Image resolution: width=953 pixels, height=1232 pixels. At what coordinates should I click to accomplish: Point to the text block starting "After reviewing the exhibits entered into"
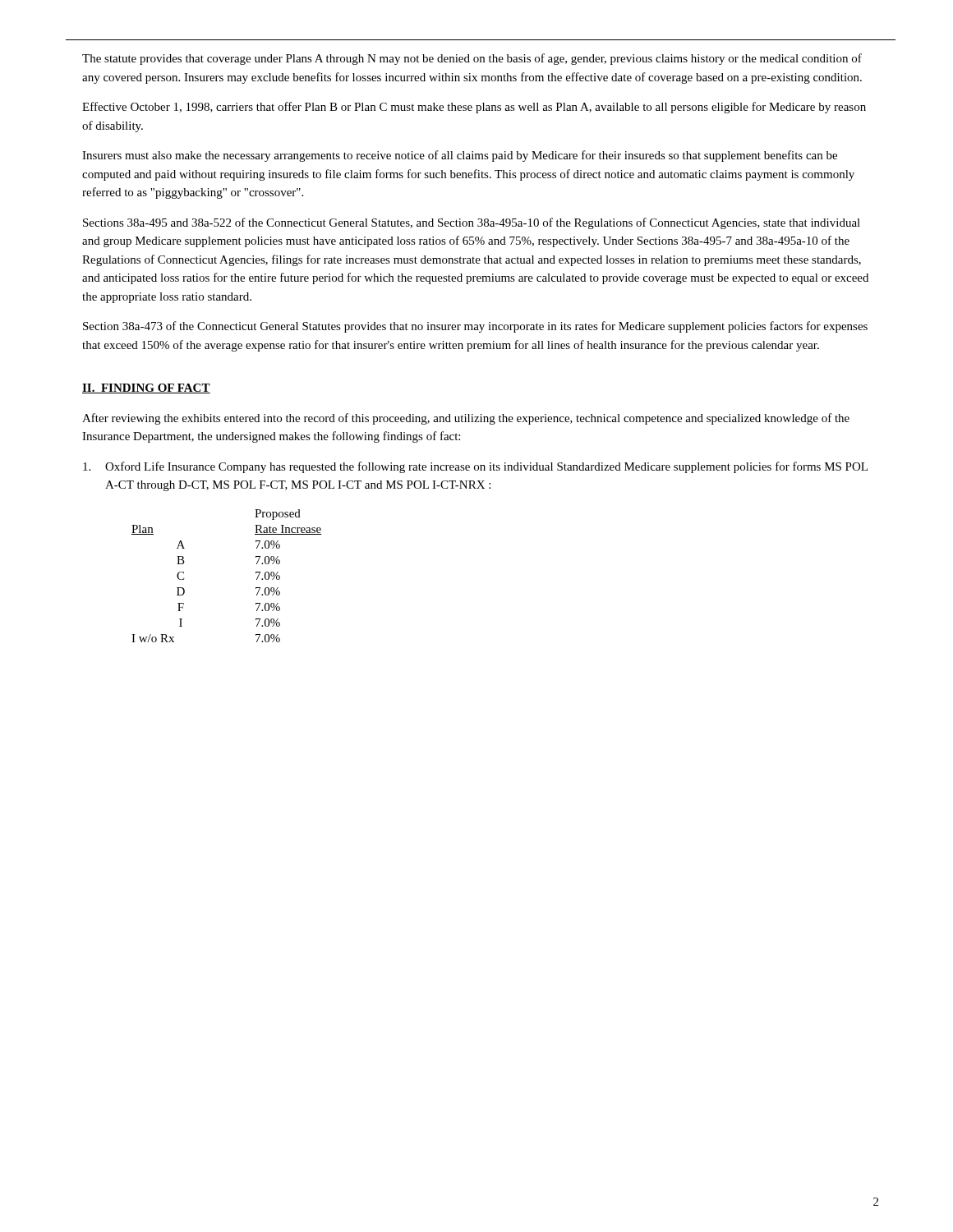point(481,427)
